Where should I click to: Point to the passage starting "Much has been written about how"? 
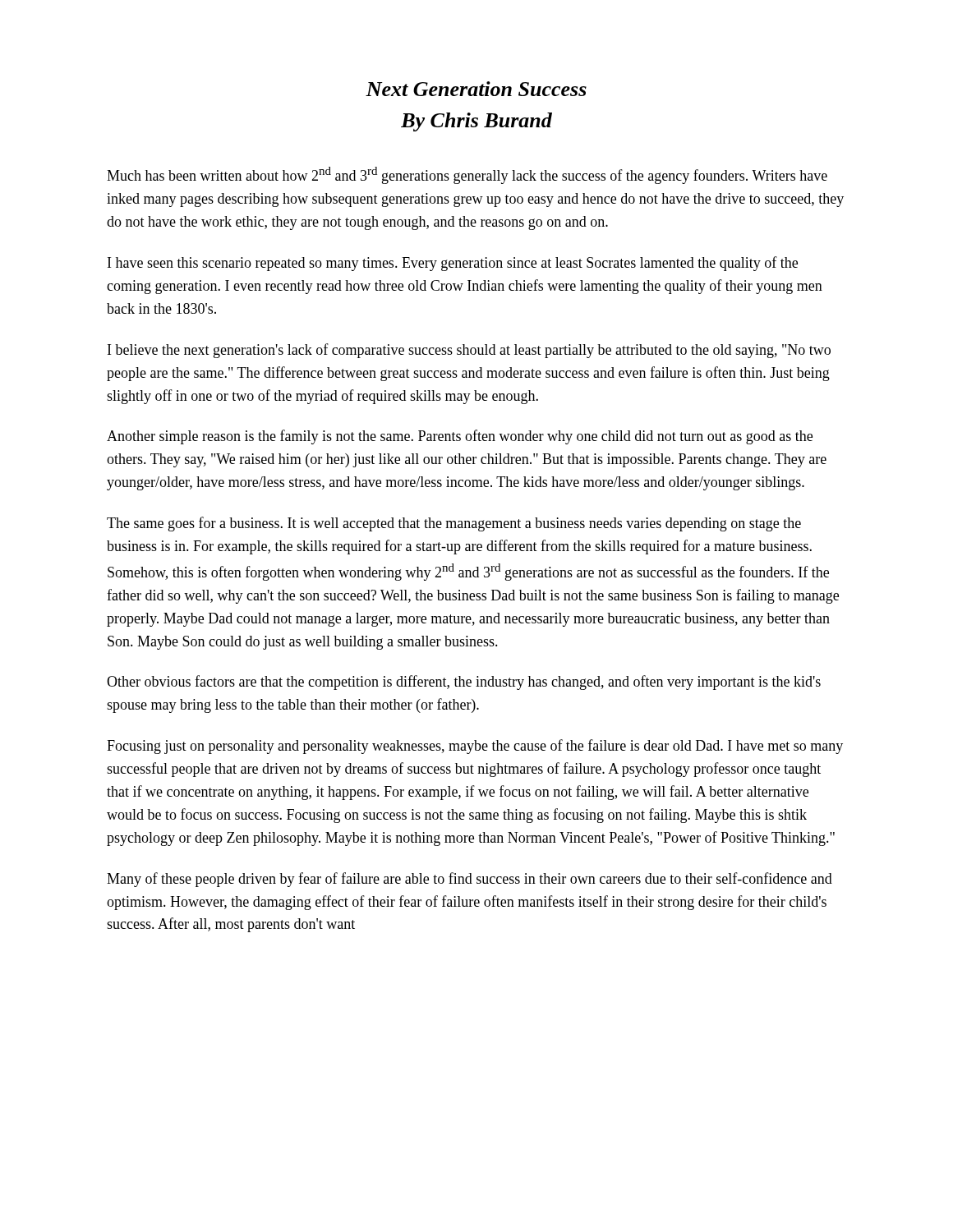click(x=476, y=198)
